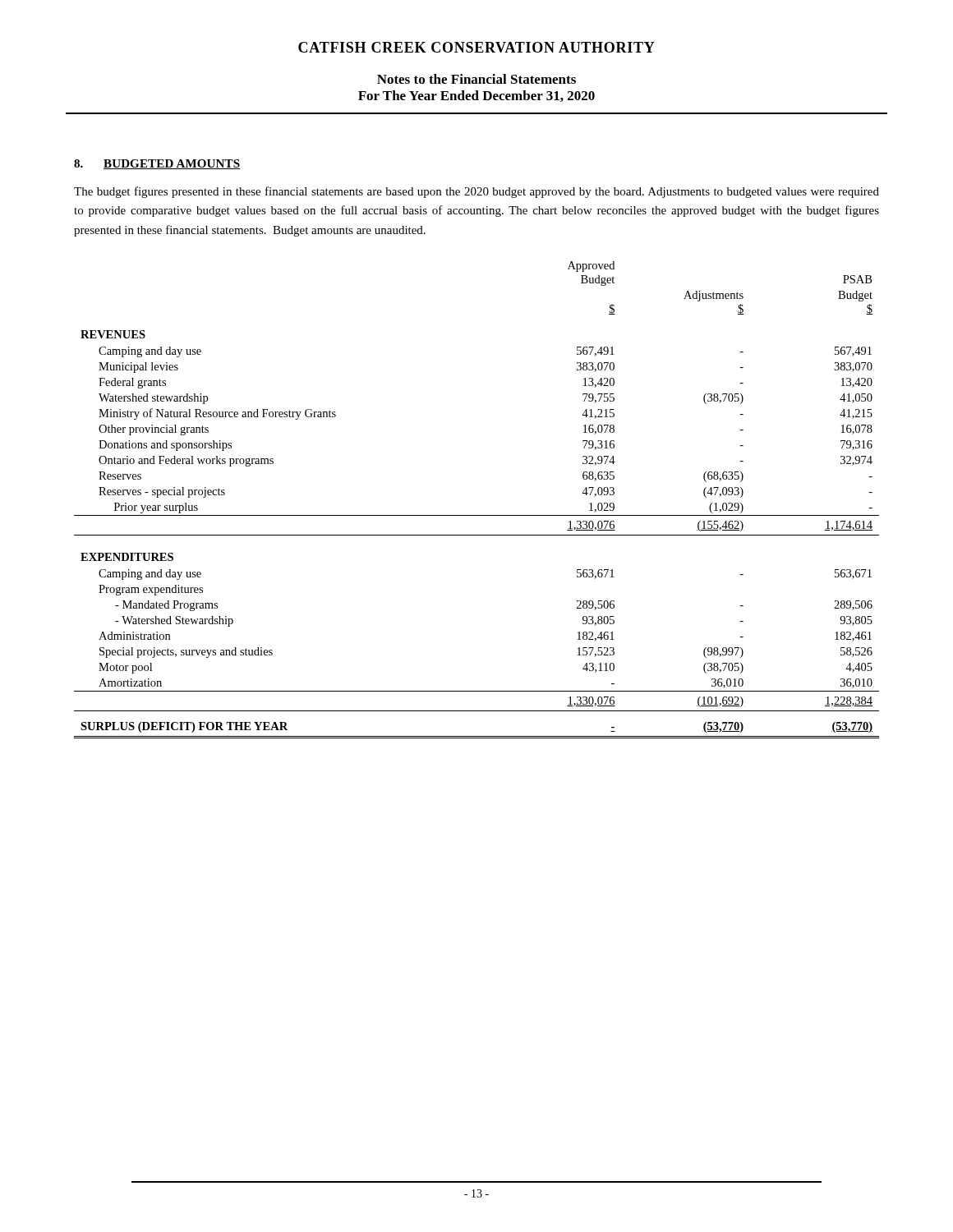Select the title that says "Notes to the"
The height and width of the screenshot is (1232, 953).
click(x=476, y=93)
